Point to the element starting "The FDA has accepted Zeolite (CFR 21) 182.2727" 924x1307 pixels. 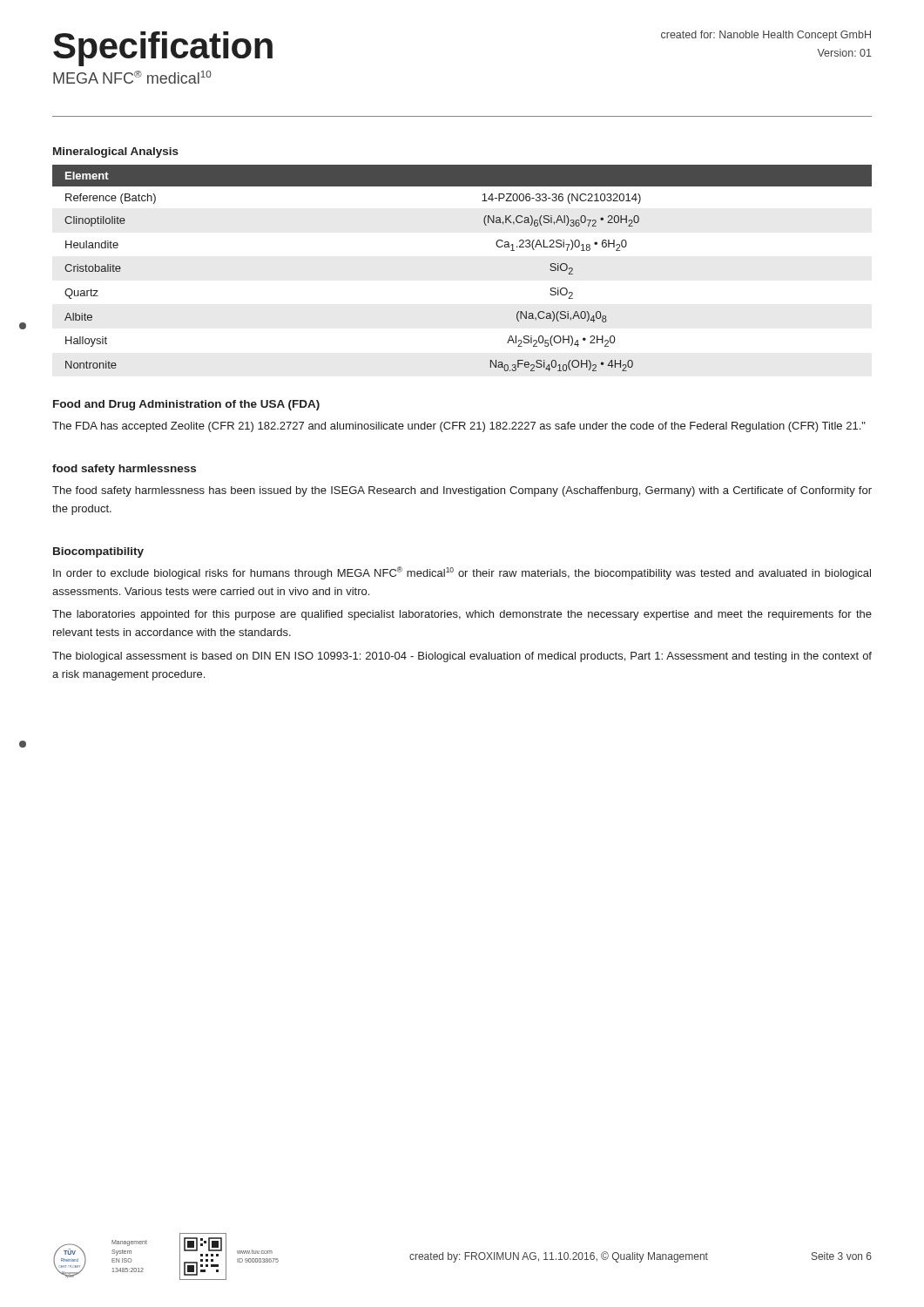pos(459,426)
